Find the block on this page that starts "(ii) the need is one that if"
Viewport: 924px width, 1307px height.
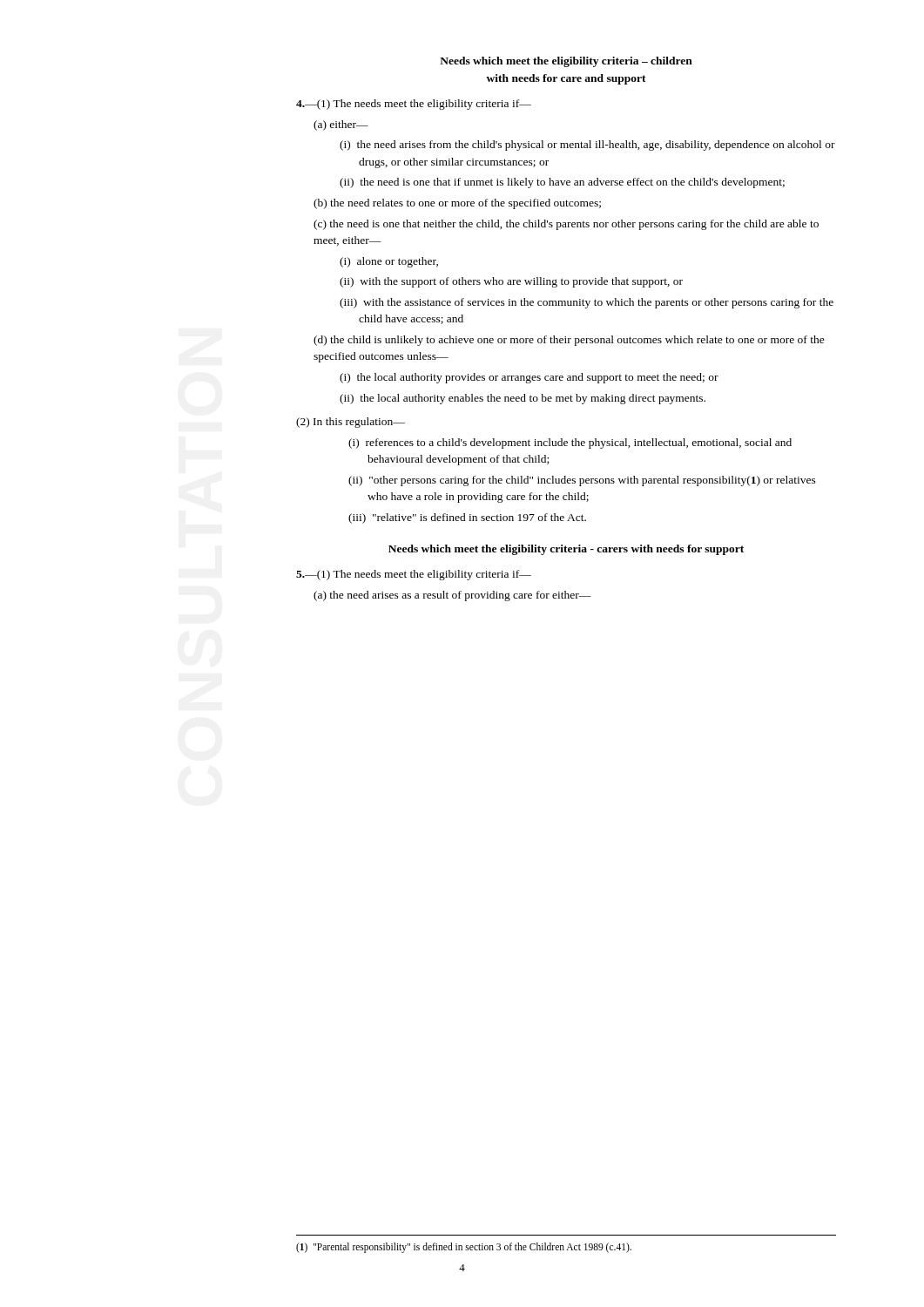(562, 182)
